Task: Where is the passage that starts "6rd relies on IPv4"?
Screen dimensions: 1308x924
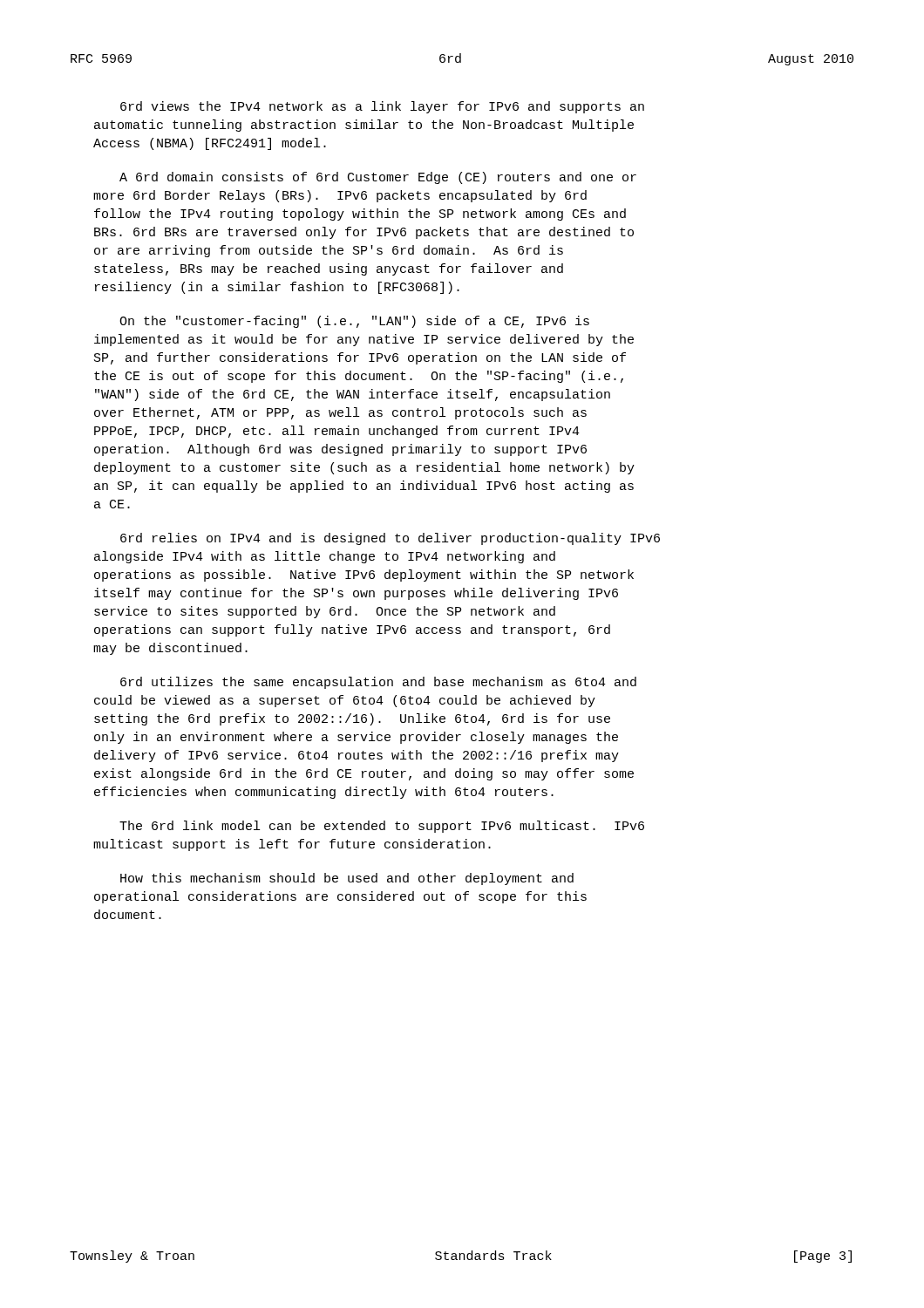Action: (365, 594)
